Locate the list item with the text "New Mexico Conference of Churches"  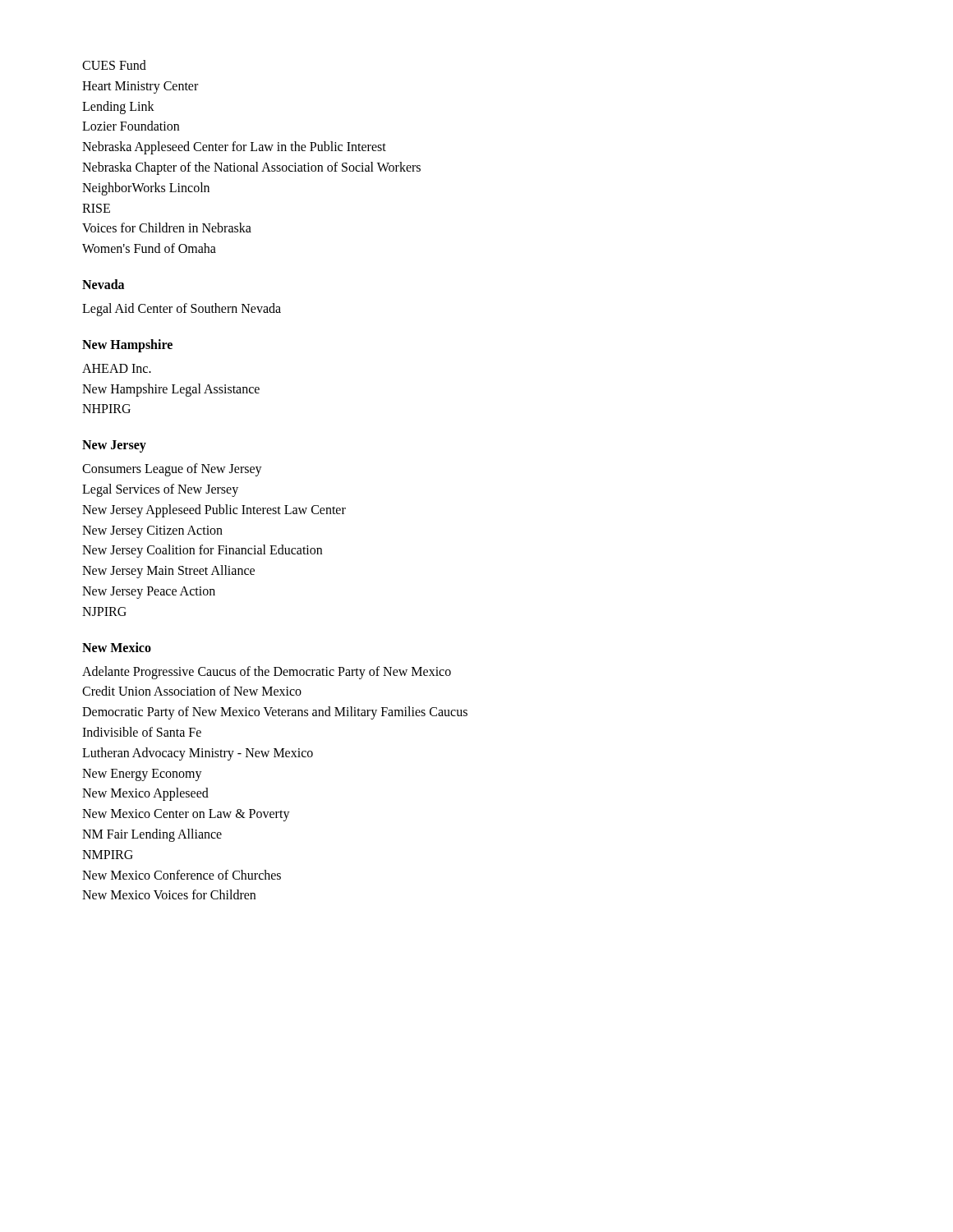point(182,875)
